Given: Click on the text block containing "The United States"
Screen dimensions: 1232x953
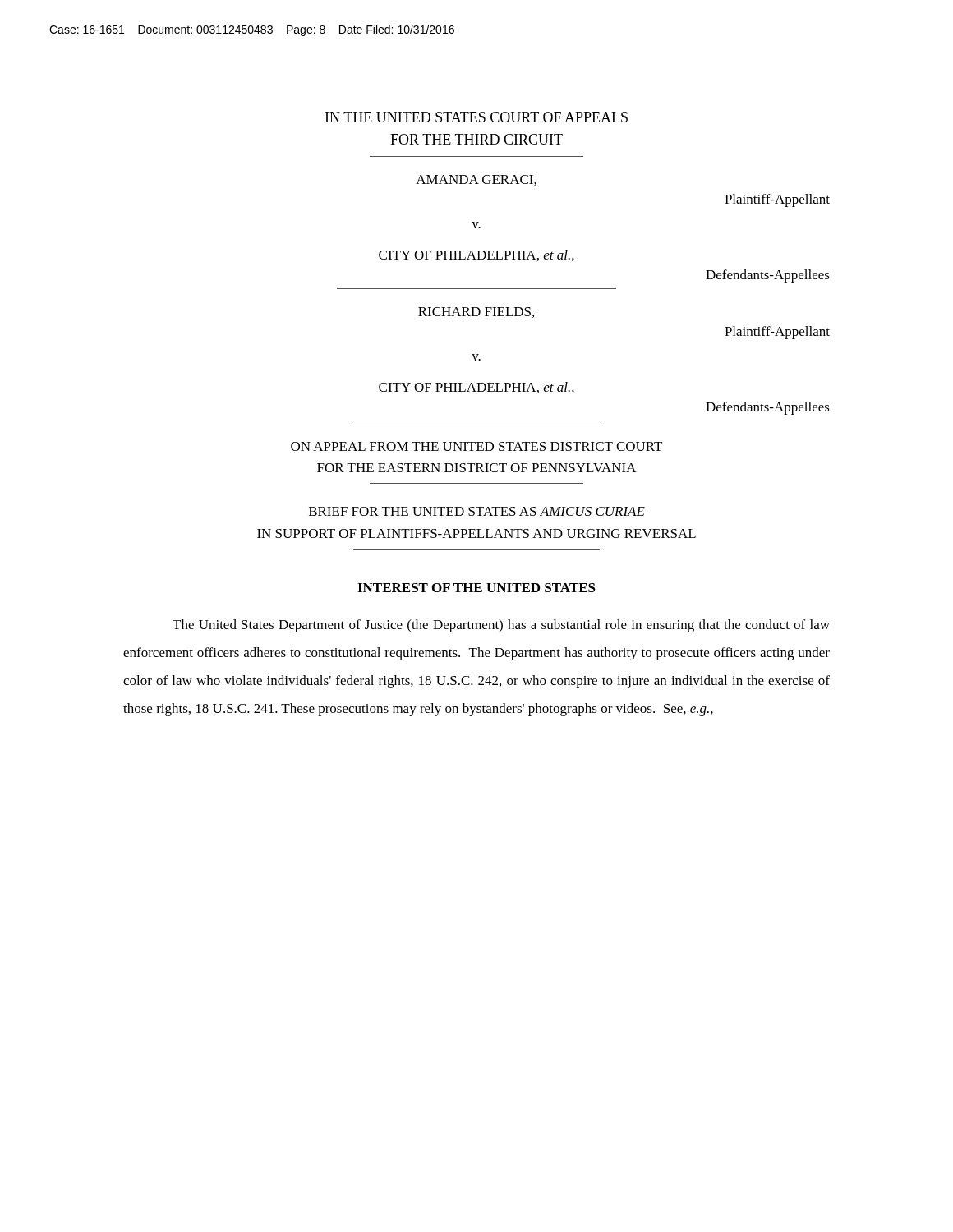Looking at the screenshot, I should [x=476, y=667].
